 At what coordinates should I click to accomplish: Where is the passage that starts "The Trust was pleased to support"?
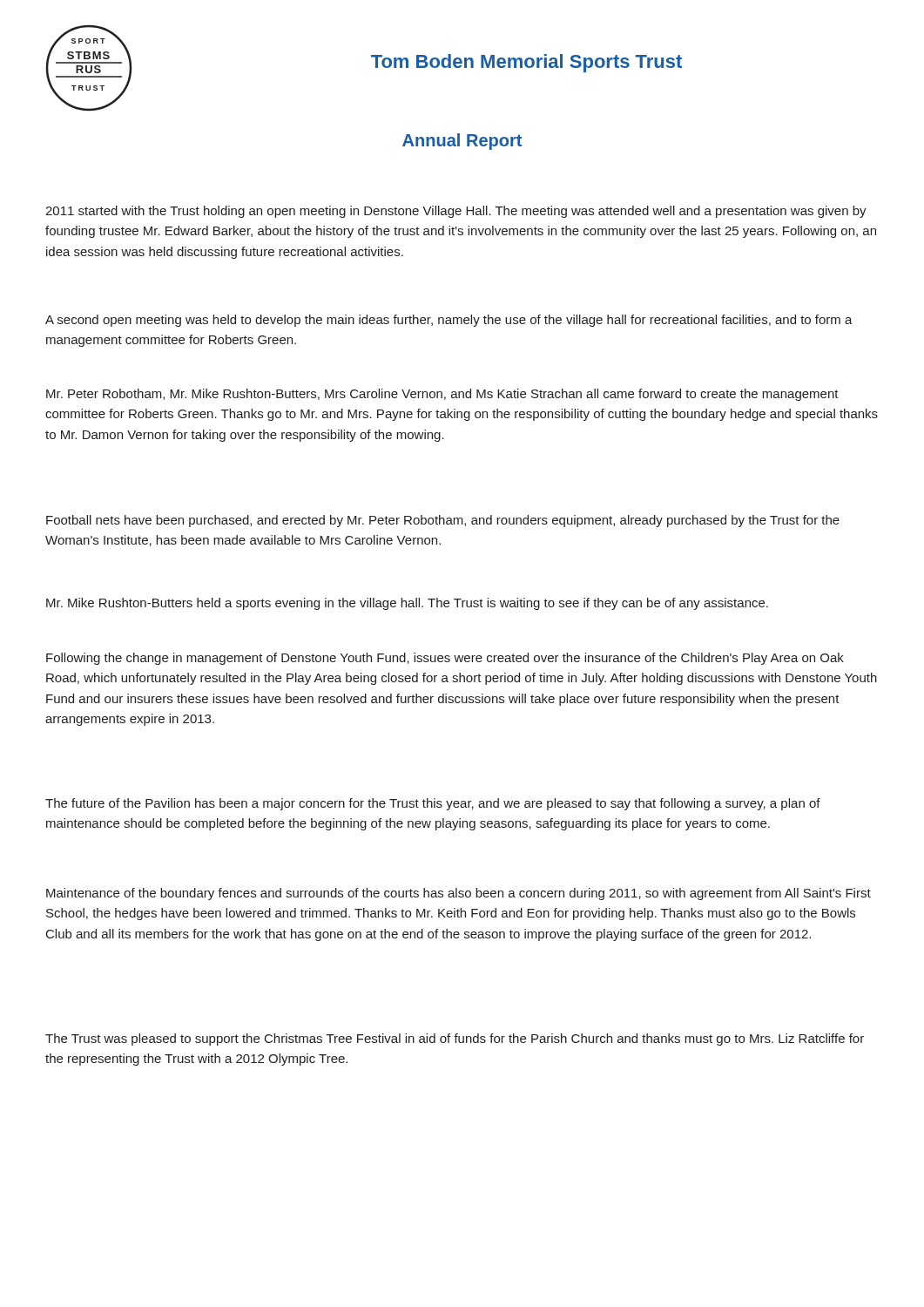[455, 1048]
